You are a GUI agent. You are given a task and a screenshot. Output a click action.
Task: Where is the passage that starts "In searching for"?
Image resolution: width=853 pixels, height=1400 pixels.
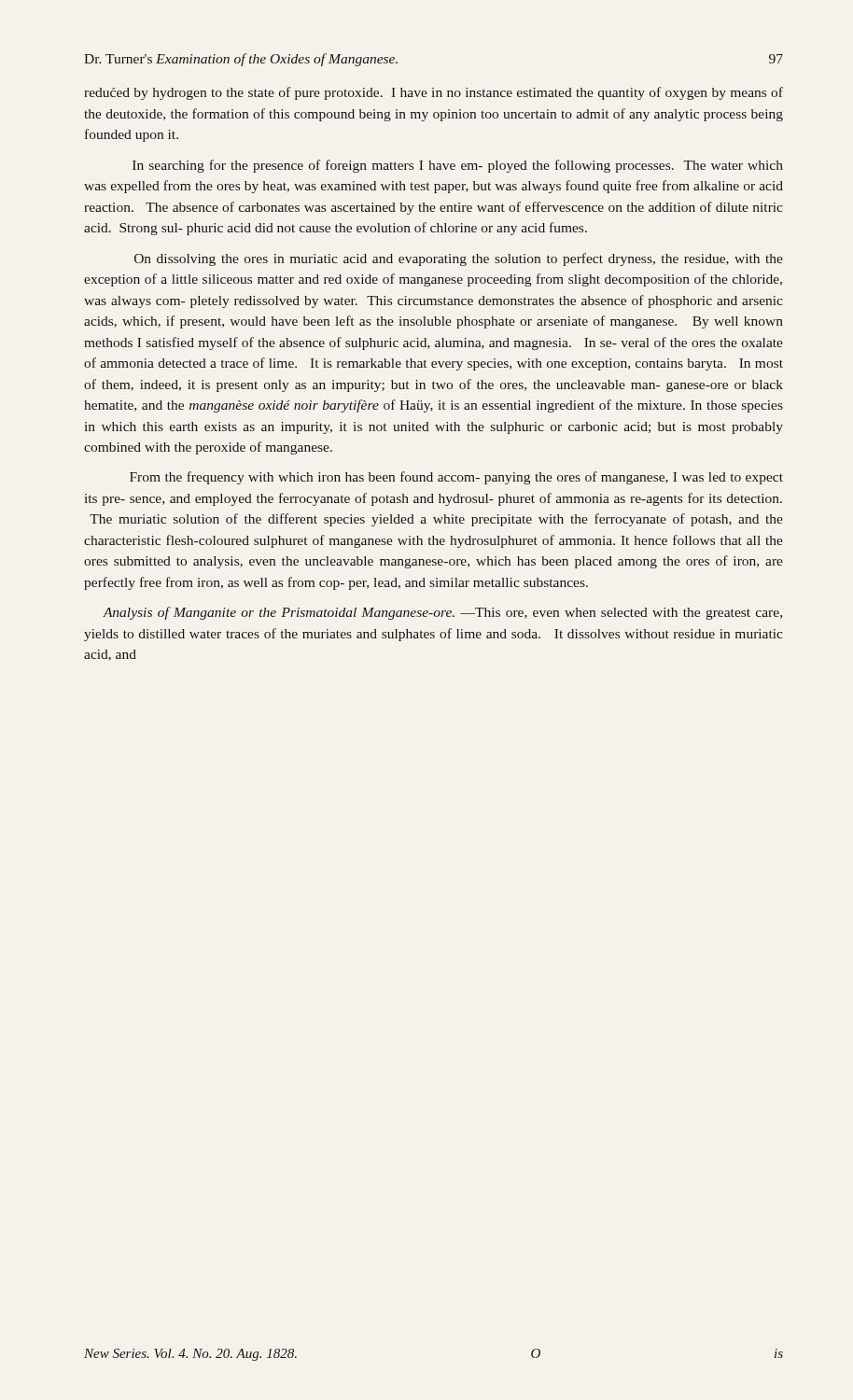(433, 197)
